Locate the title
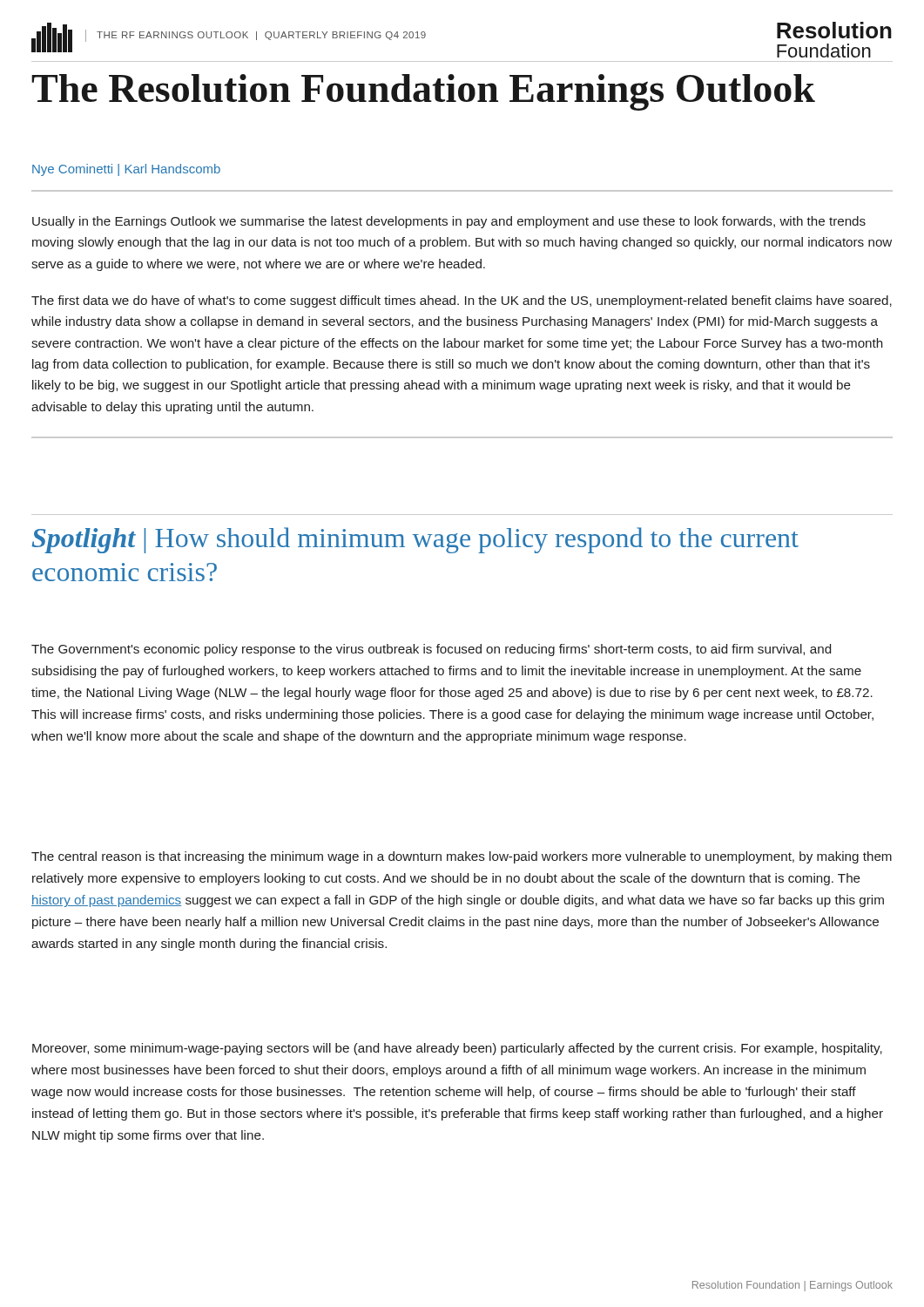The height and width of the screenshot is (1307, 924). (x=462, y=89)
